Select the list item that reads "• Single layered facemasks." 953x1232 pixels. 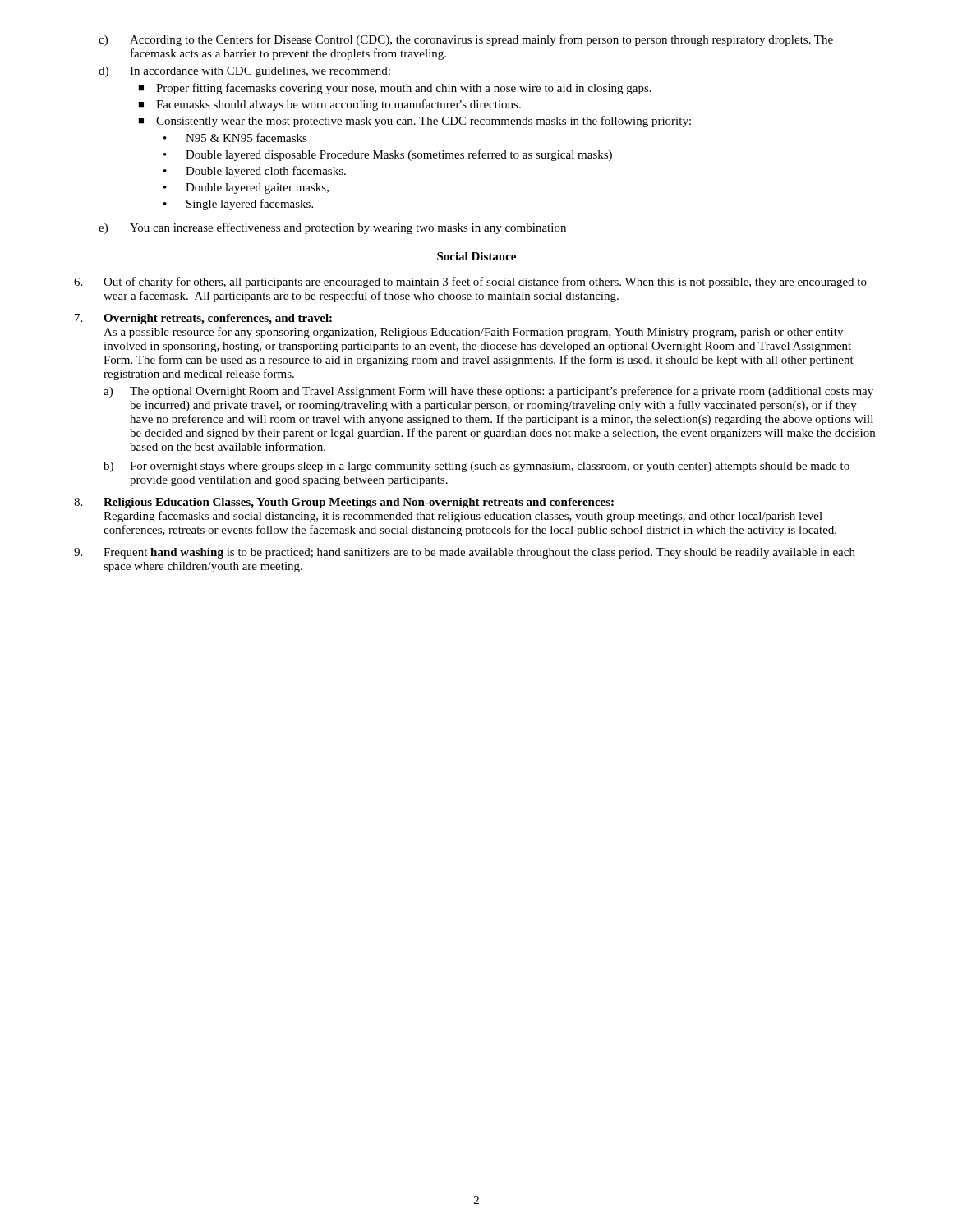[x=238, y=205]
